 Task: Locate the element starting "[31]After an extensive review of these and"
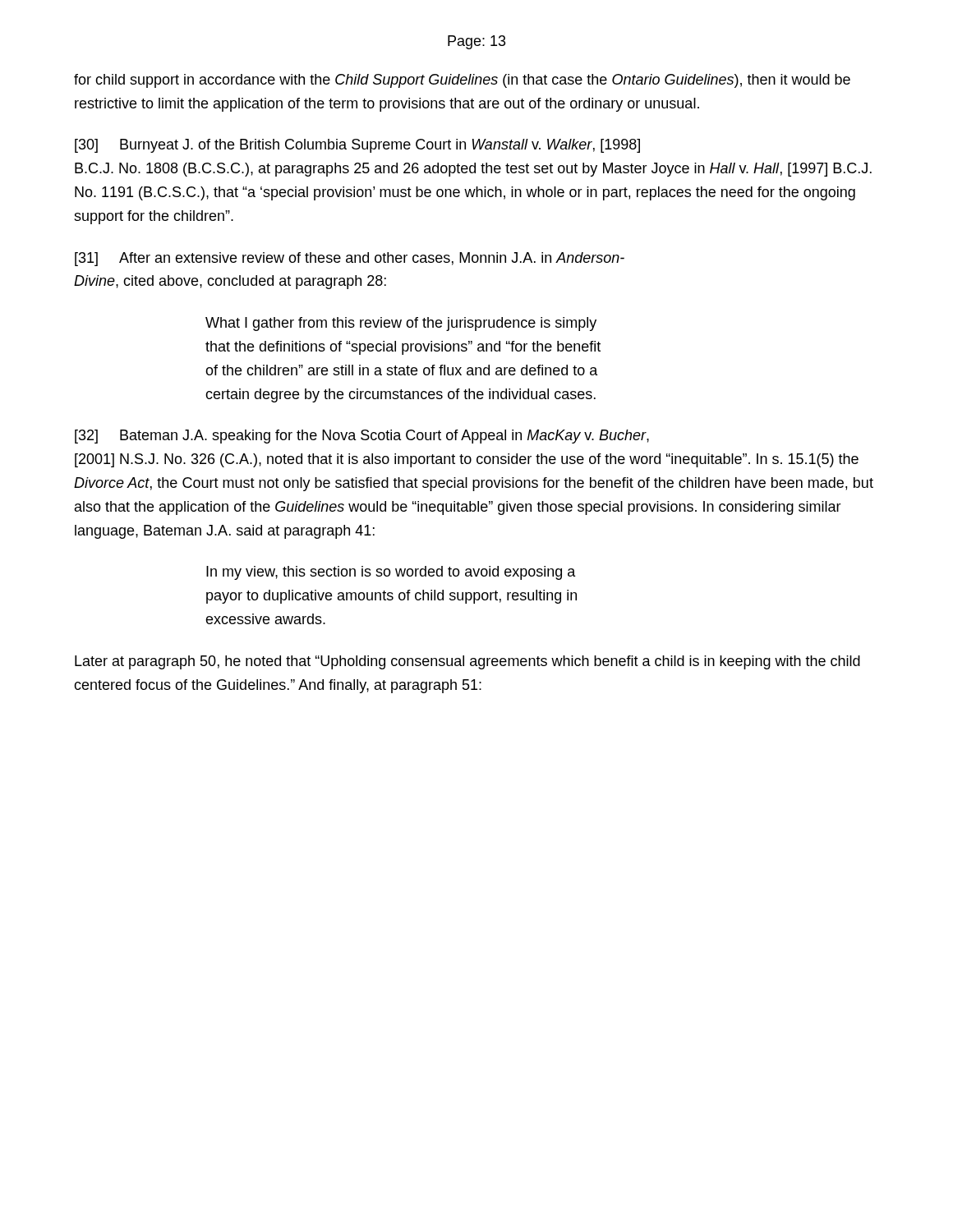458,268
